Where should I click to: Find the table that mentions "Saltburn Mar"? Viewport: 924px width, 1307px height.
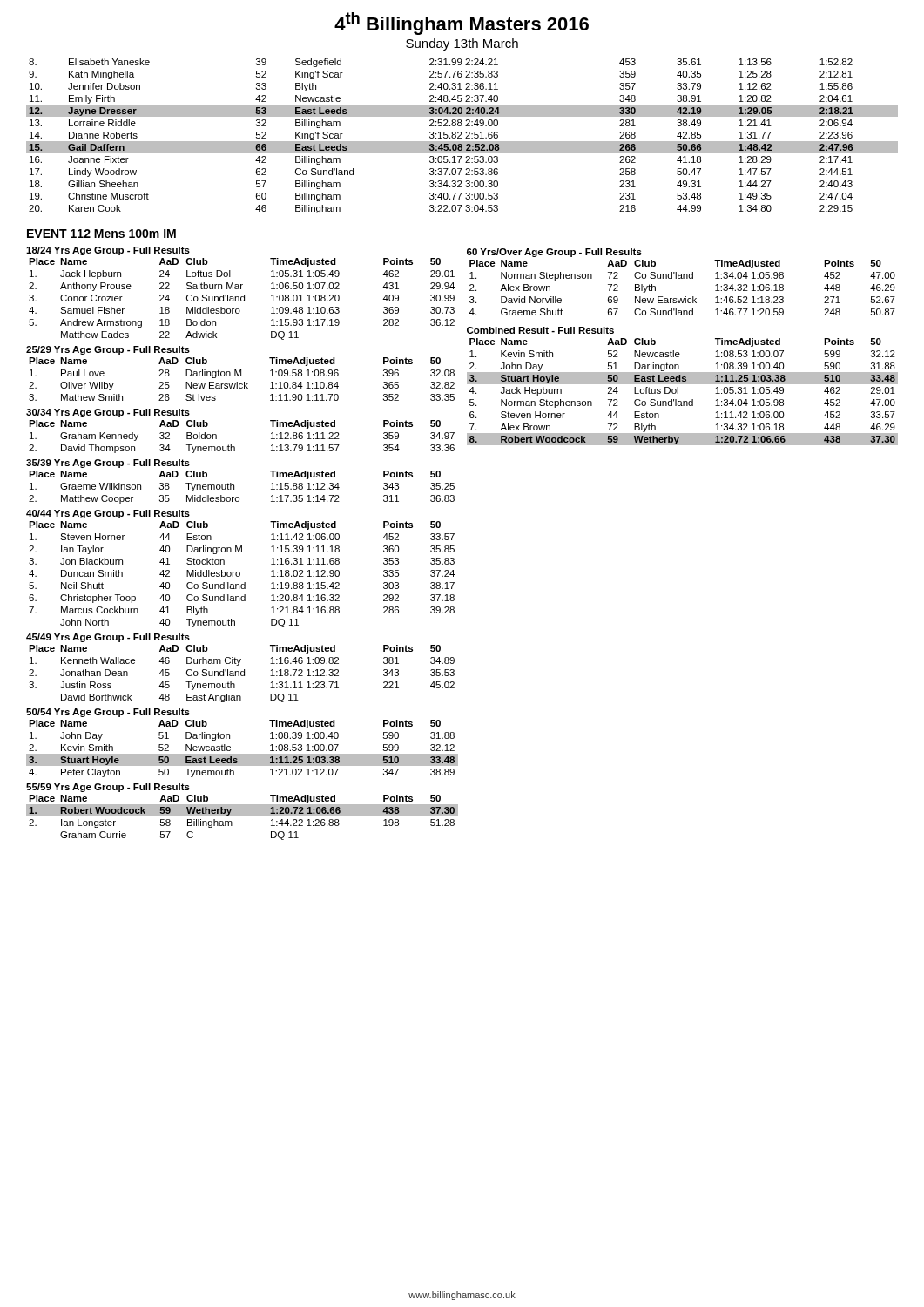(242, 298)
